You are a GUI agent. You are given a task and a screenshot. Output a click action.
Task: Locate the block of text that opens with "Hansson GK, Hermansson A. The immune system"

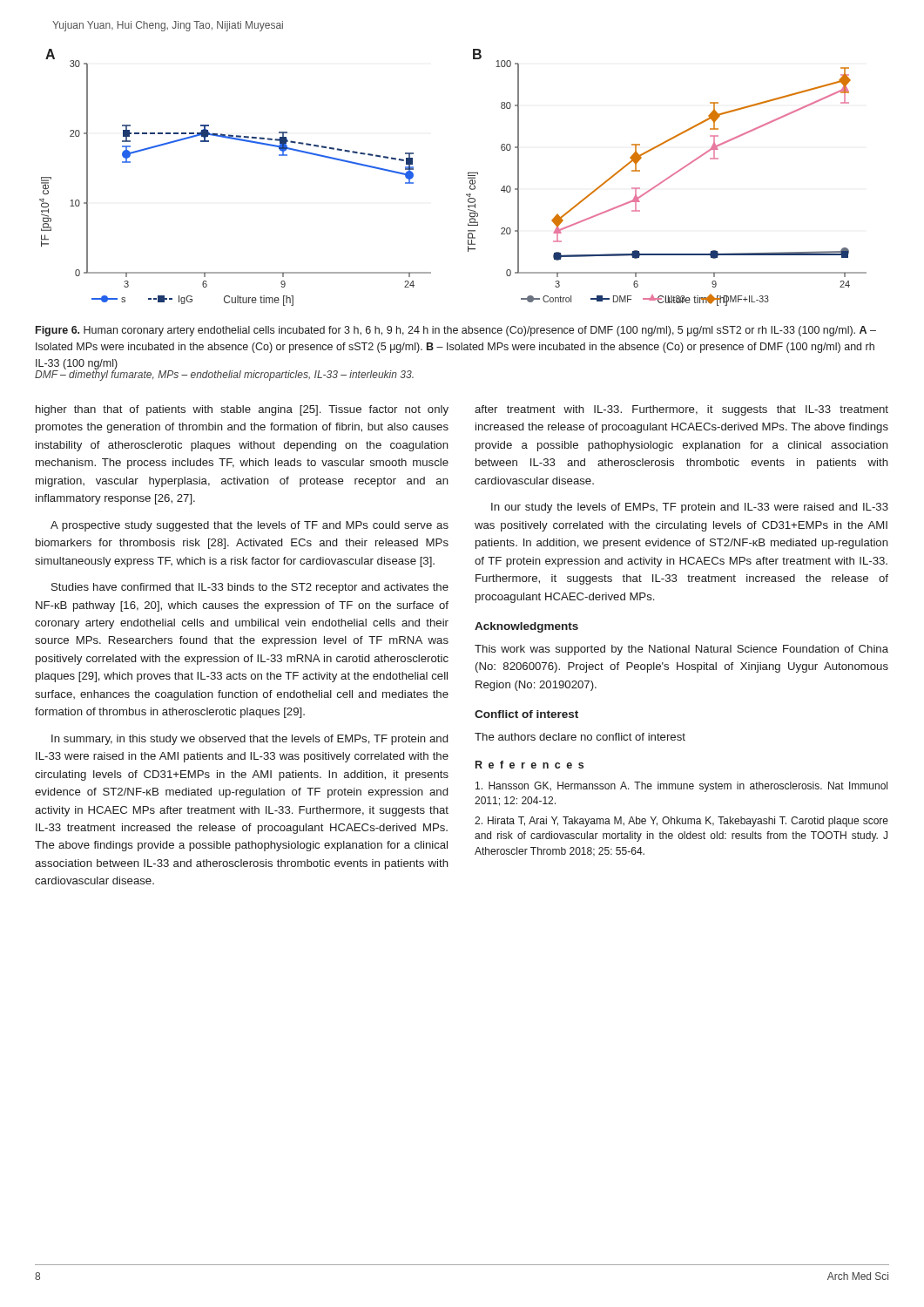(681, 794)
